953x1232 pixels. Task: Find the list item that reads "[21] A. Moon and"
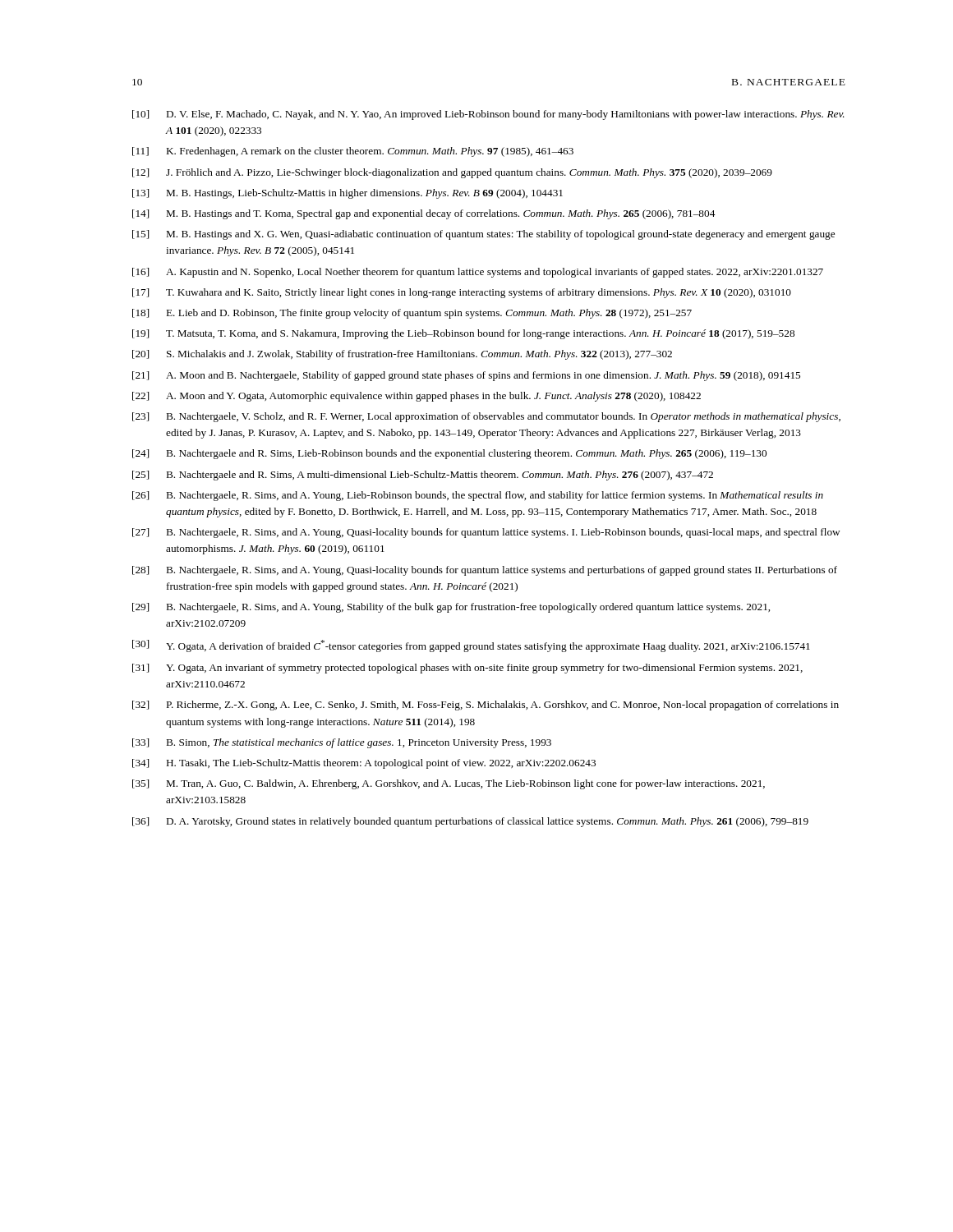(x=489, y=375)
